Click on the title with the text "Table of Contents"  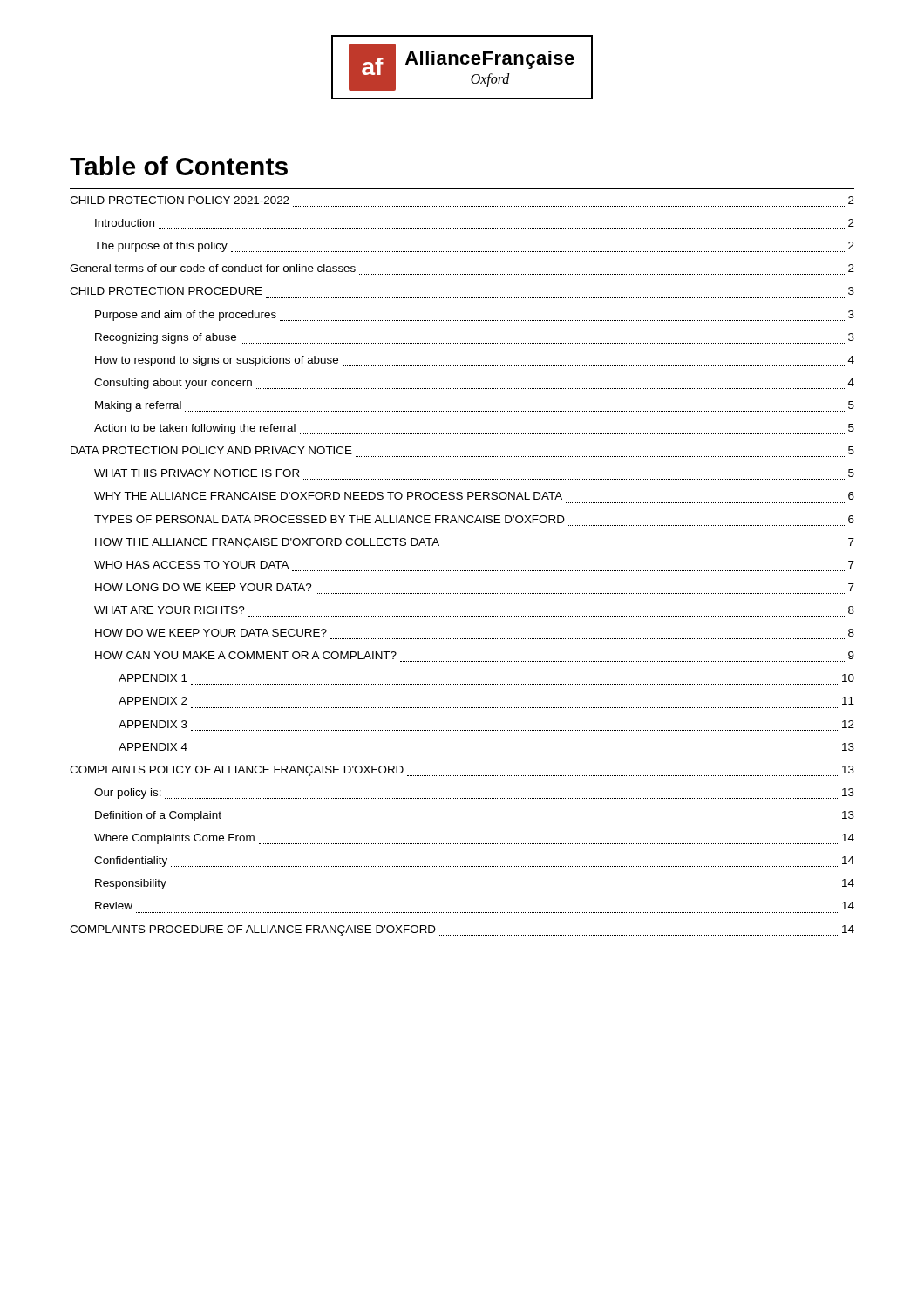coord(179,166)
